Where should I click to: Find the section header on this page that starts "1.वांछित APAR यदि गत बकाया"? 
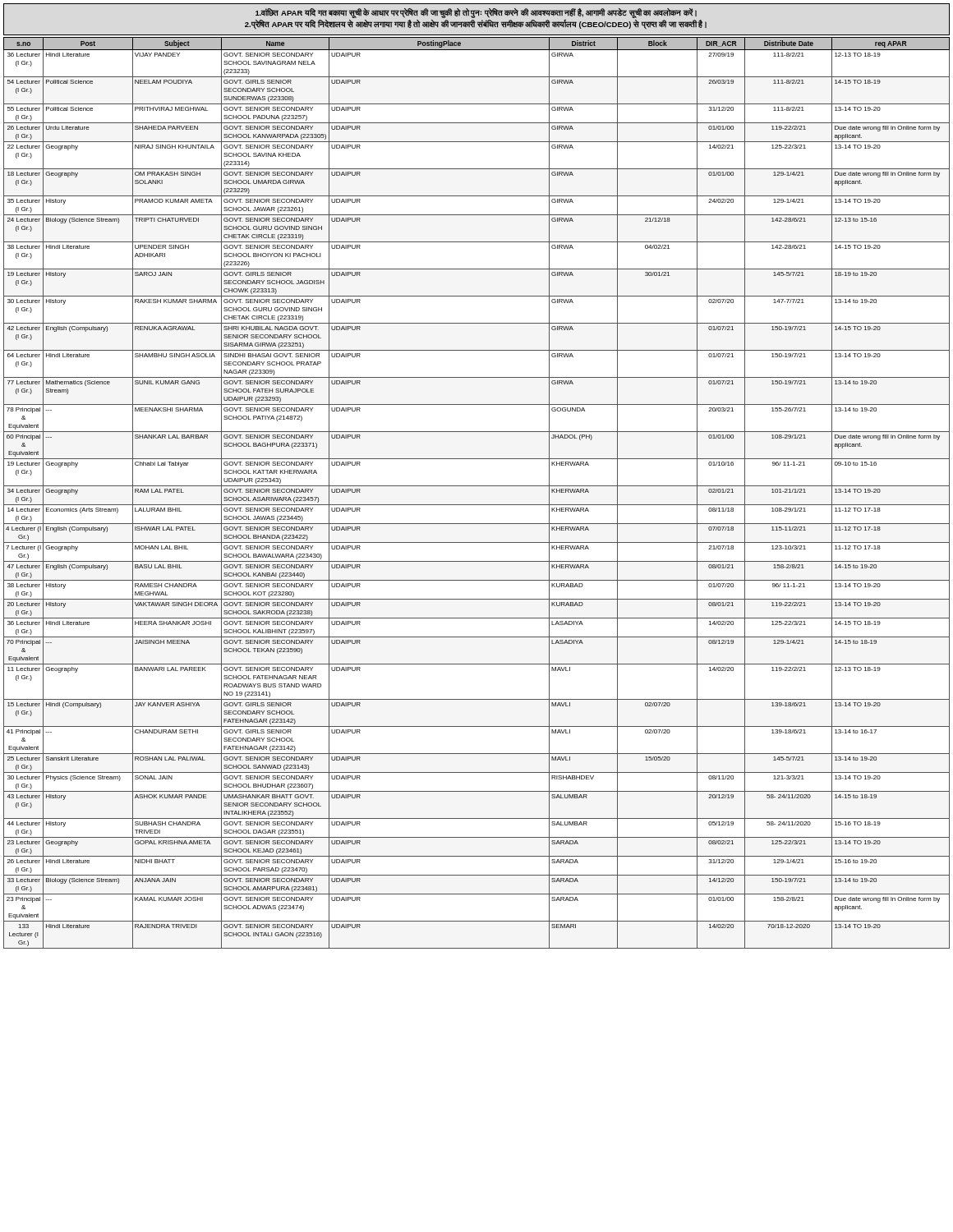(476, 19)
